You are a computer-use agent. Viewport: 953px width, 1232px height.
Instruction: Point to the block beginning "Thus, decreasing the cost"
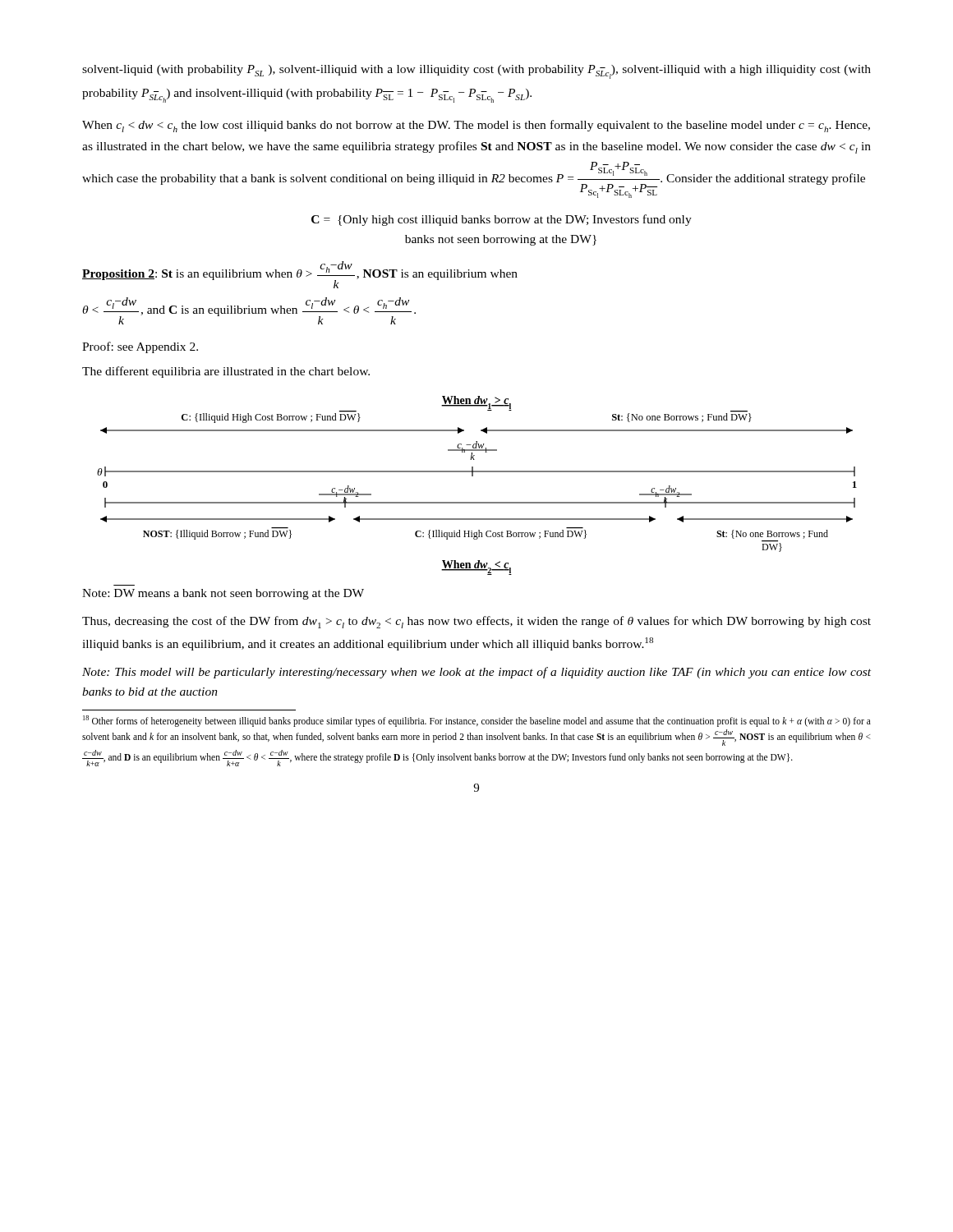pos(476,633)
